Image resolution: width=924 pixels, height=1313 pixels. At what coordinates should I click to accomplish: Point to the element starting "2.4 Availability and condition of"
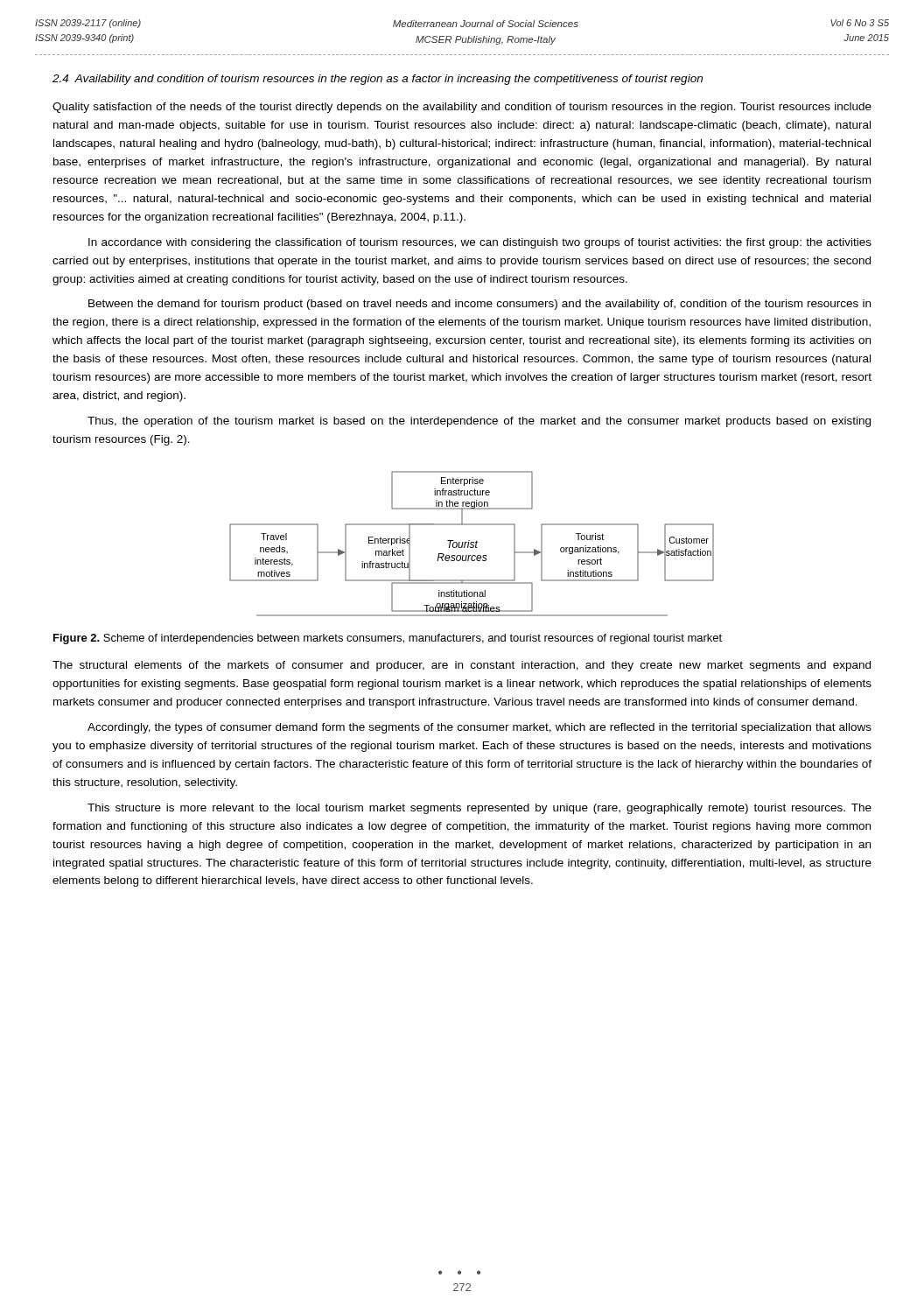tap(378, 78)
